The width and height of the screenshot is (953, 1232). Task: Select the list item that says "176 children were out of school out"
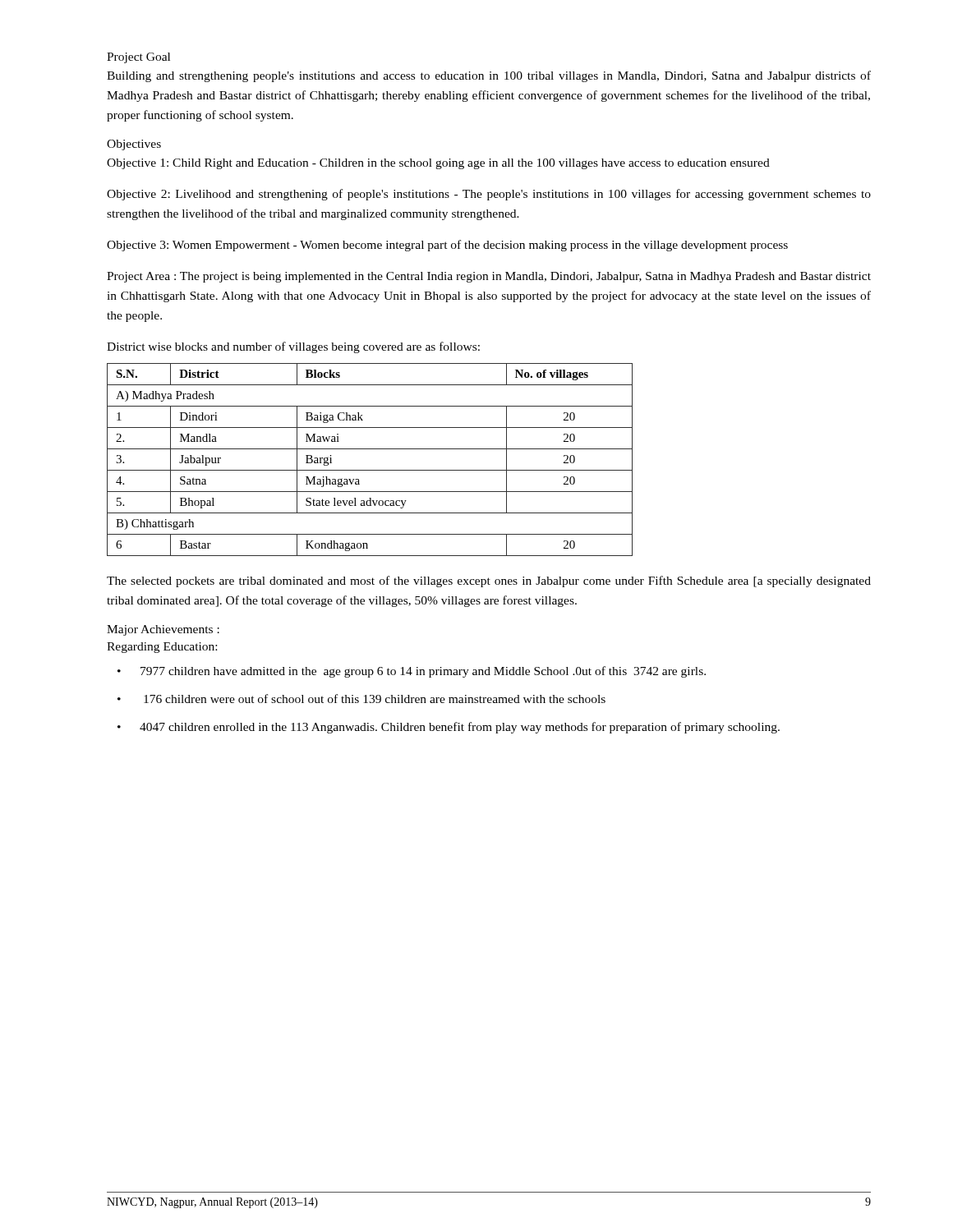point(373,699)
